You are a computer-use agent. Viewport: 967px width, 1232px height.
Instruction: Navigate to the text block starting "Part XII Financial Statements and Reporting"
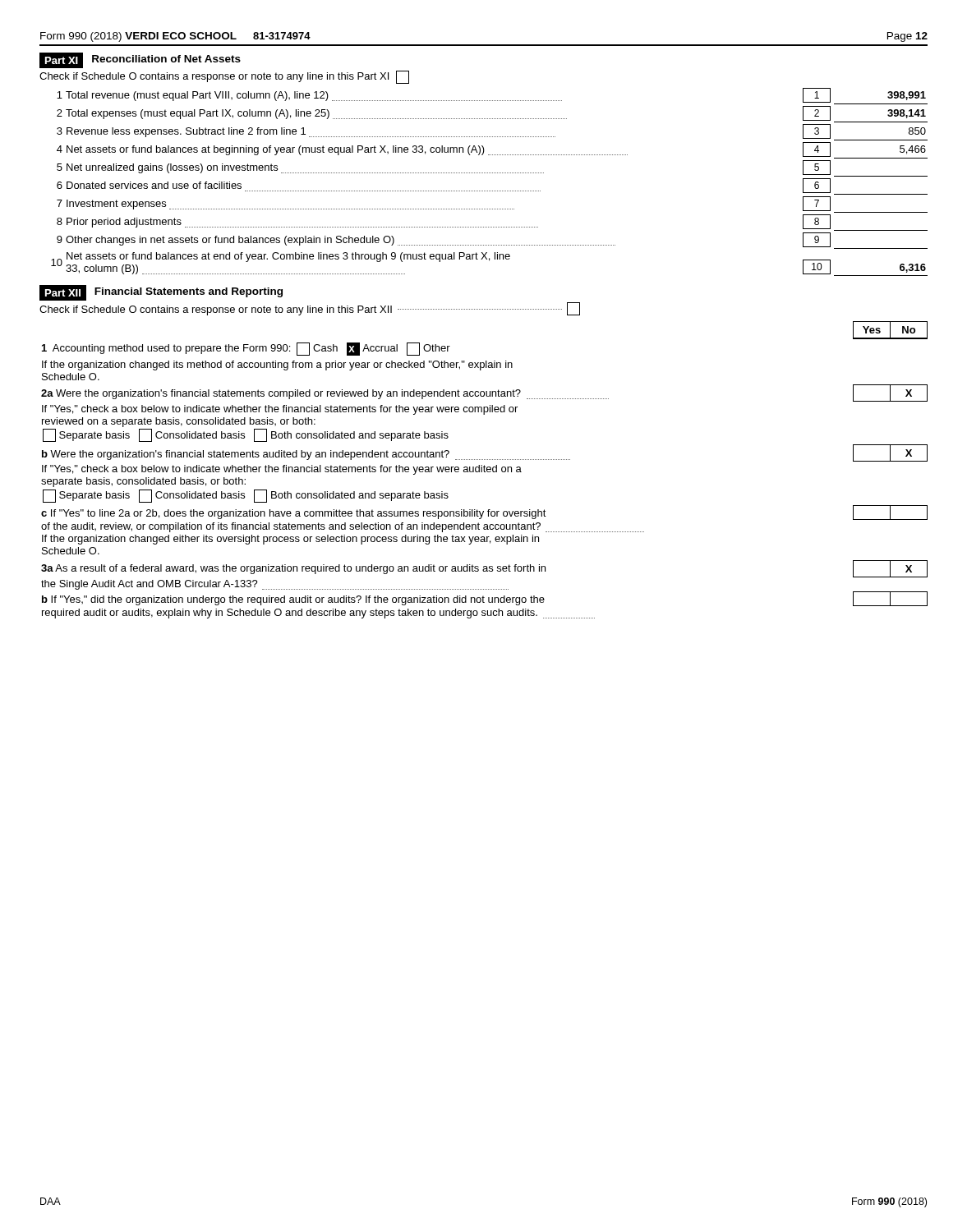click(x=161, y=293)
